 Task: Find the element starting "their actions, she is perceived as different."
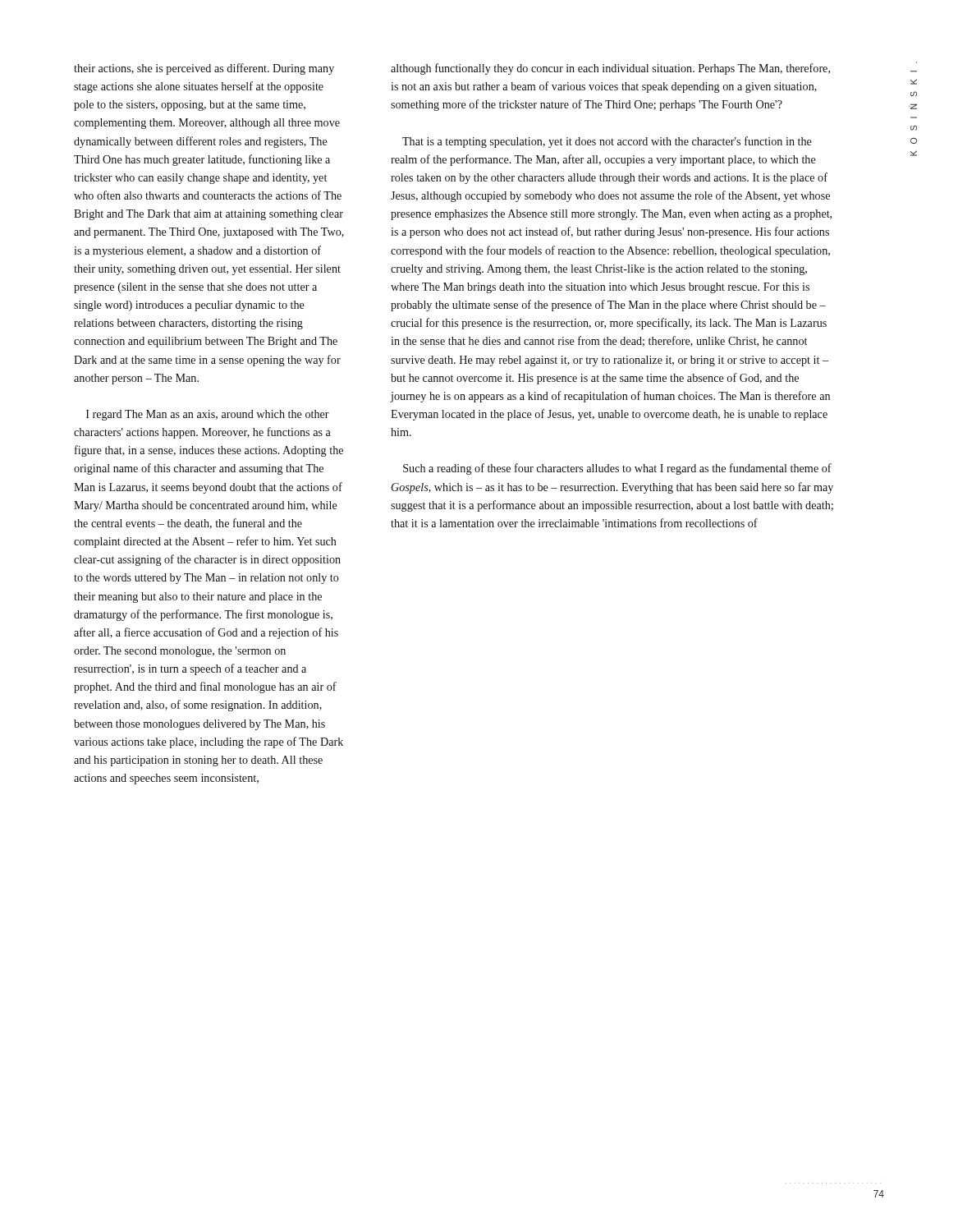pos(209,423)
